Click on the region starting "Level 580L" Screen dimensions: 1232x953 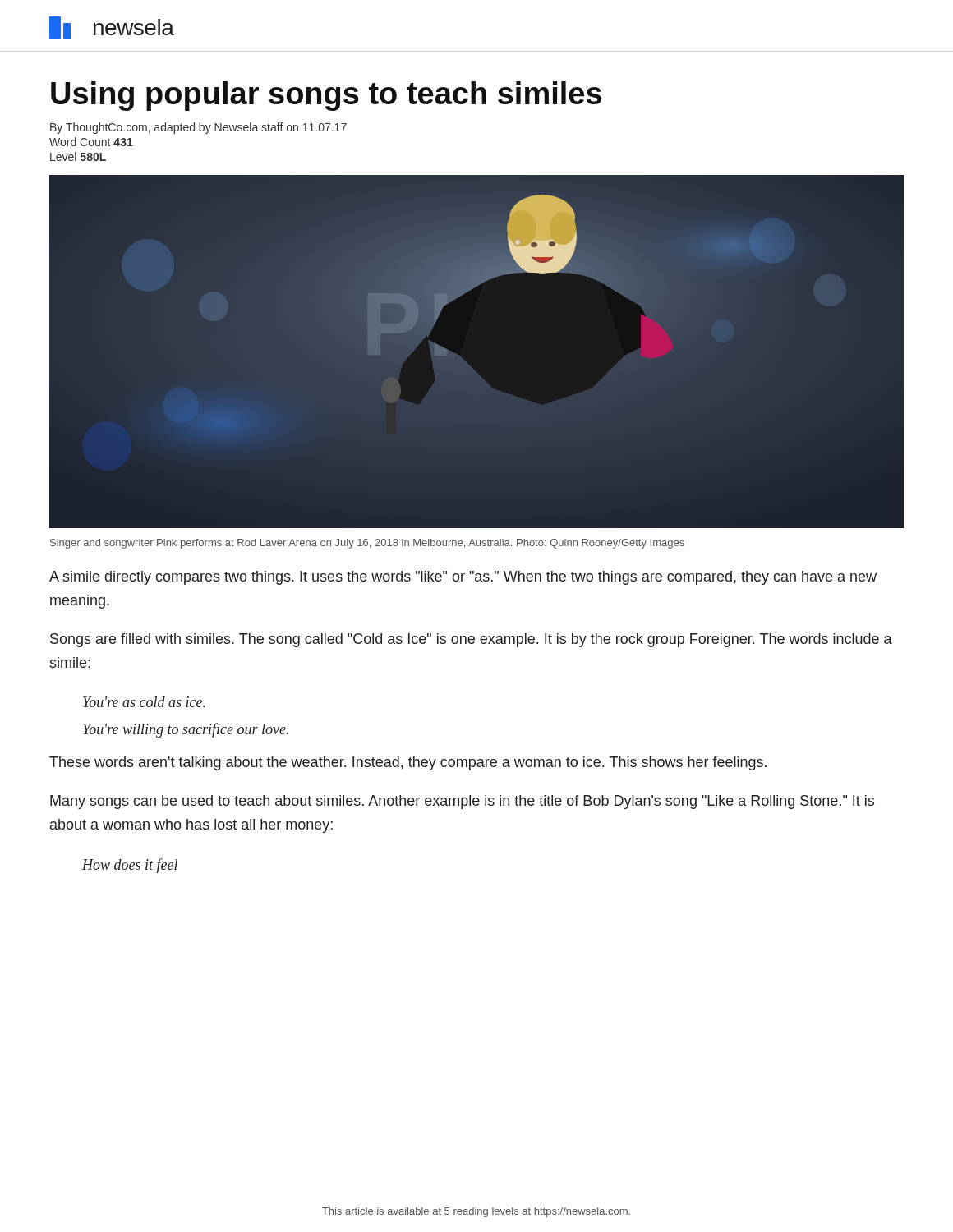point(78,156)
